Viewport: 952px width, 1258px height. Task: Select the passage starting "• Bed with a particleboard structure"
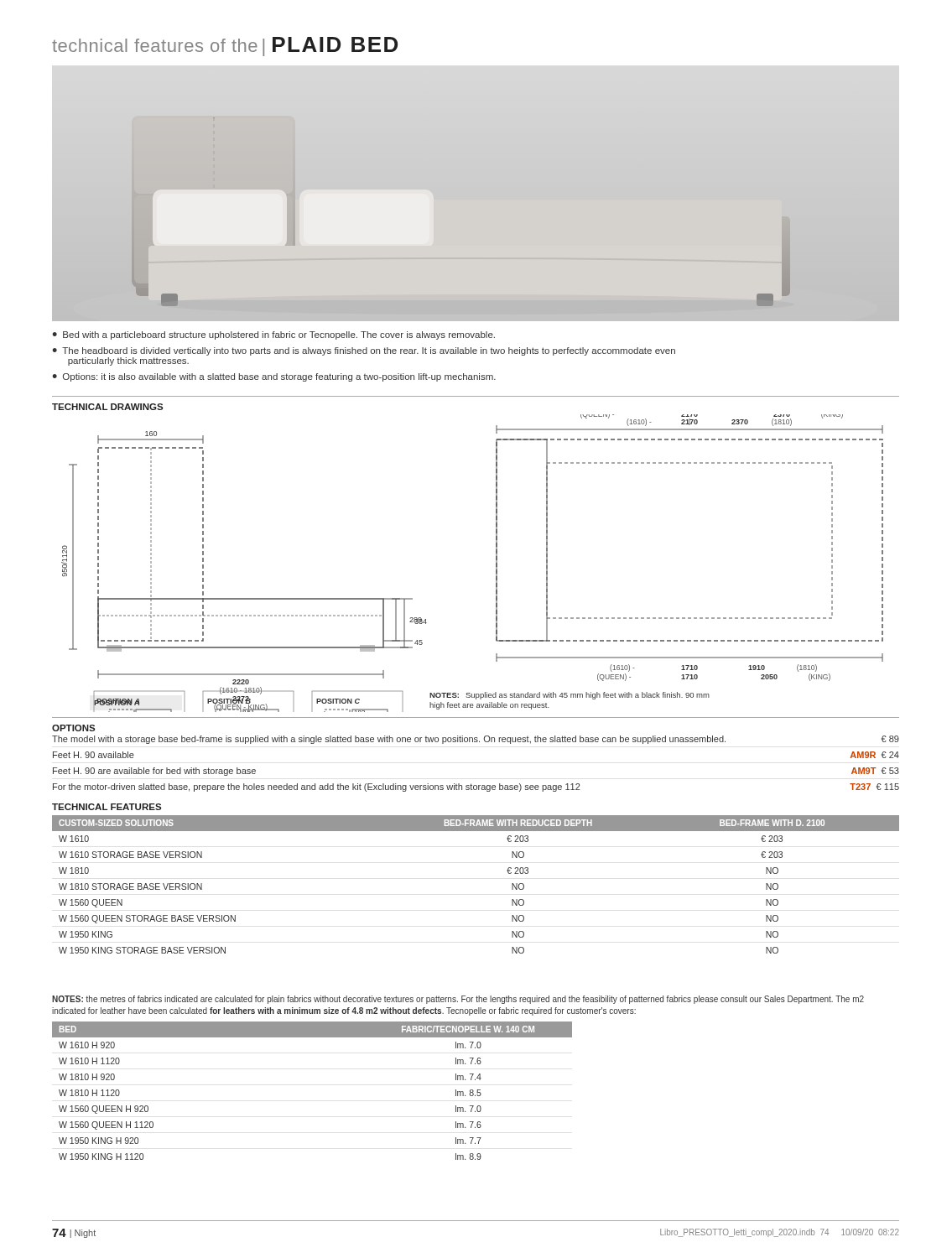(274, 336)
